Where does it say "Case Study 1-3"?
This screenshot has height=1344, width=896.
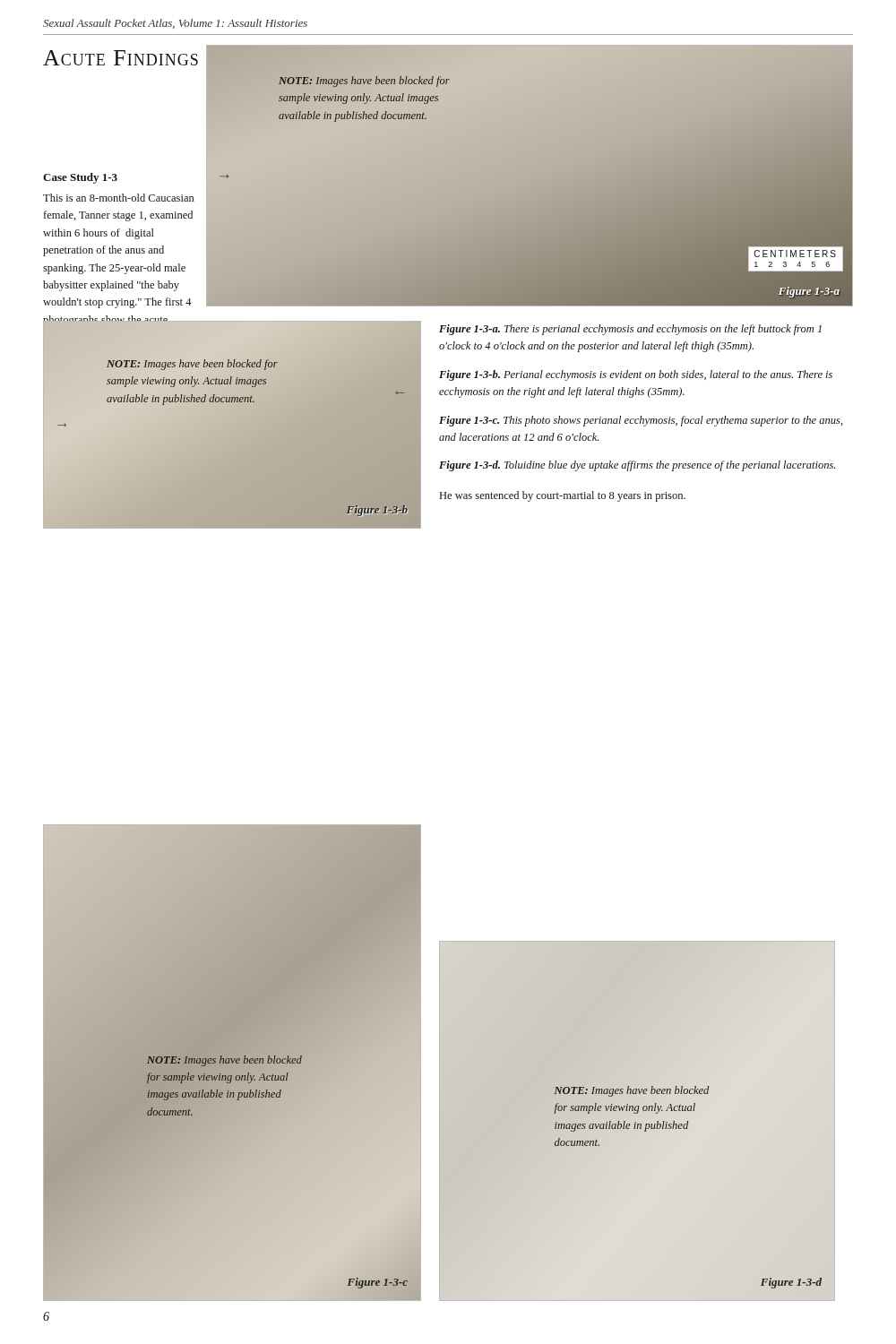click(80, 177)
